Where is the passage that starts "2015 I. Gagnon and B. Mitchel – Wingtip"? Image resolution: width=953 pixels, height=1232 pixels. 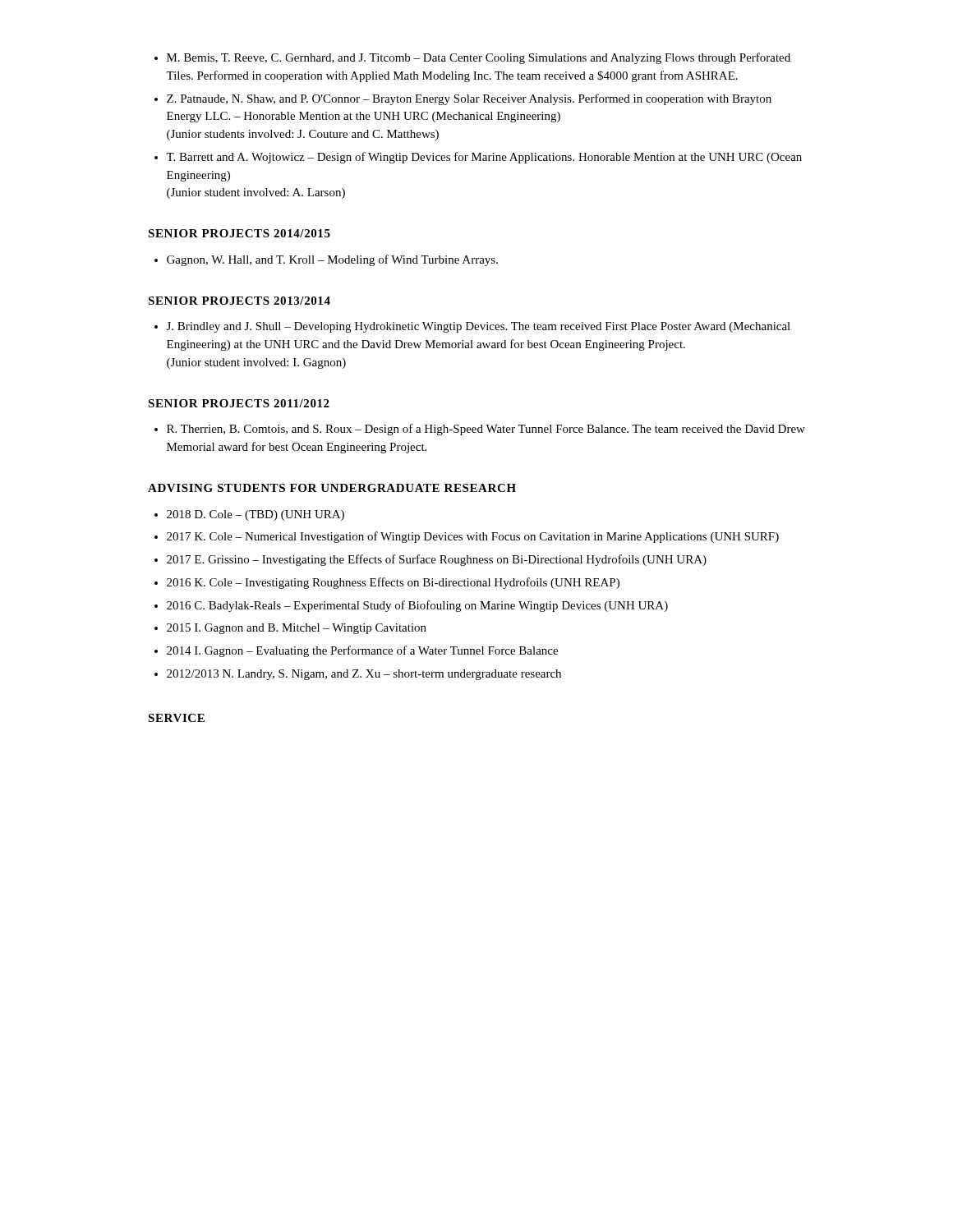290,629
